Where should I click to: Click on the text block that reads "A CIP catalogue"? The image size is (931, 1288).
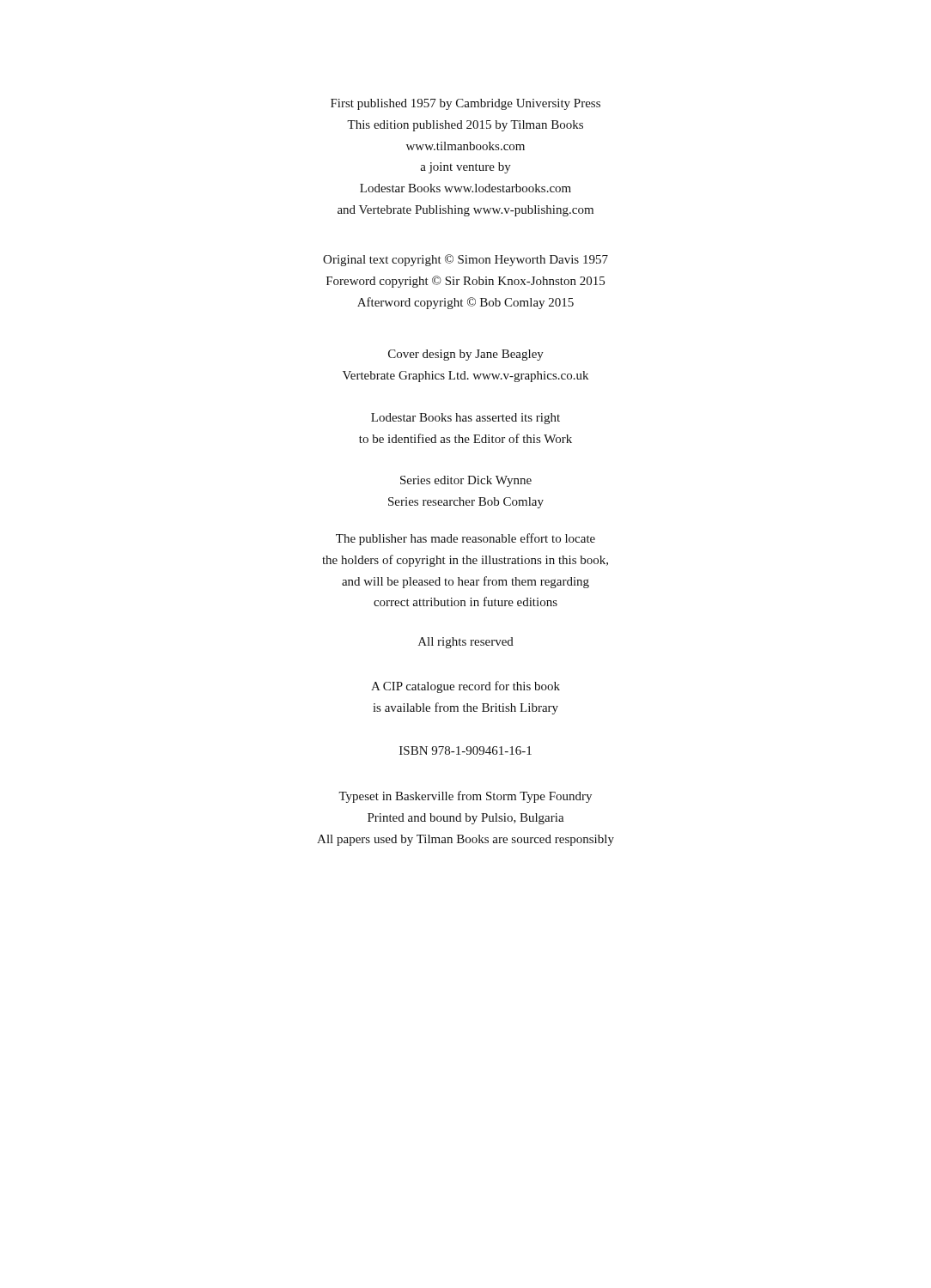(x=466, y=697)
